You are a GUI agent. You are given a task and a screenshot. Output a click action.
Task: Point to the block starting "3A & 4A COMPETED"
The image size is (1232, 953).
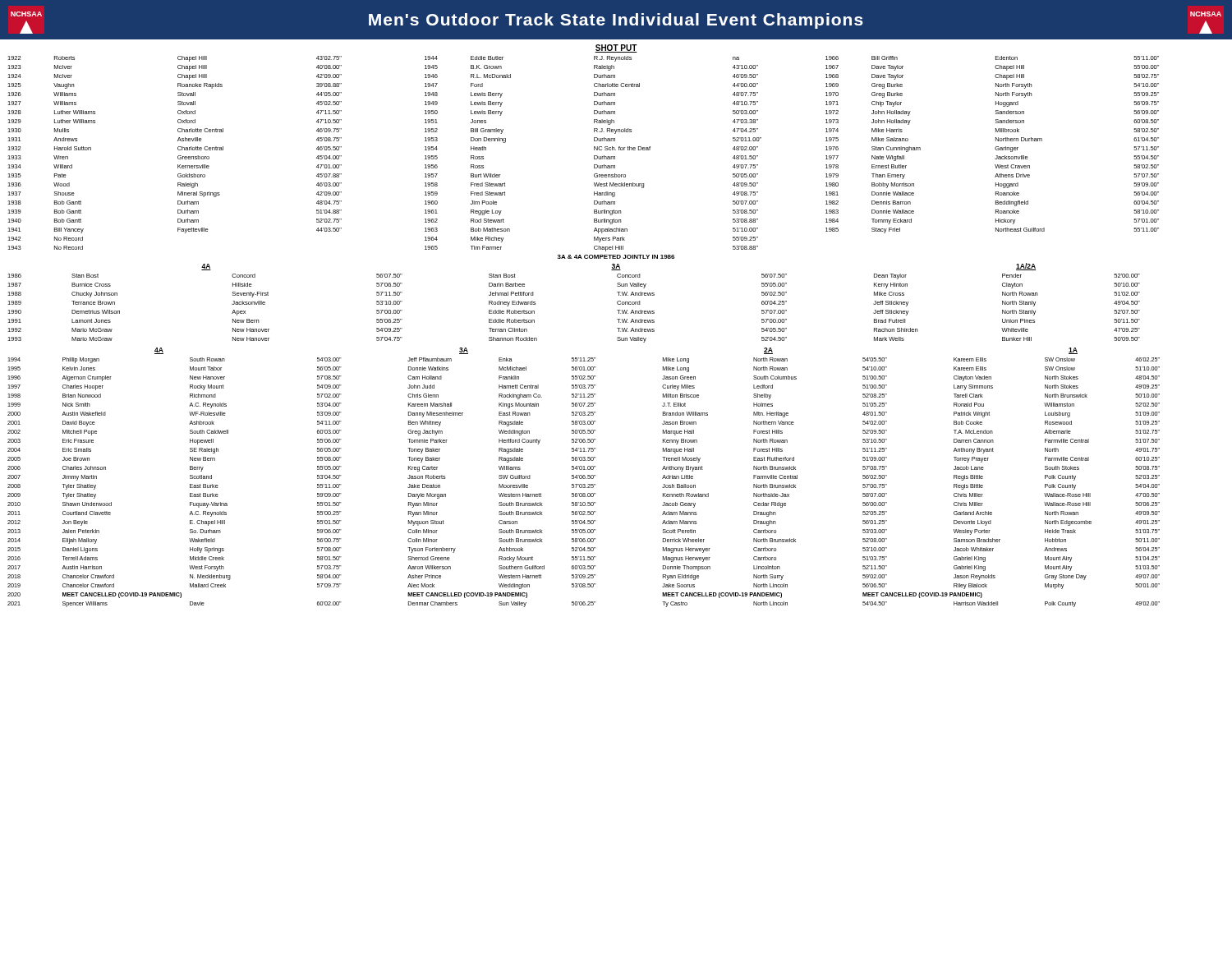tap(616, 257)
